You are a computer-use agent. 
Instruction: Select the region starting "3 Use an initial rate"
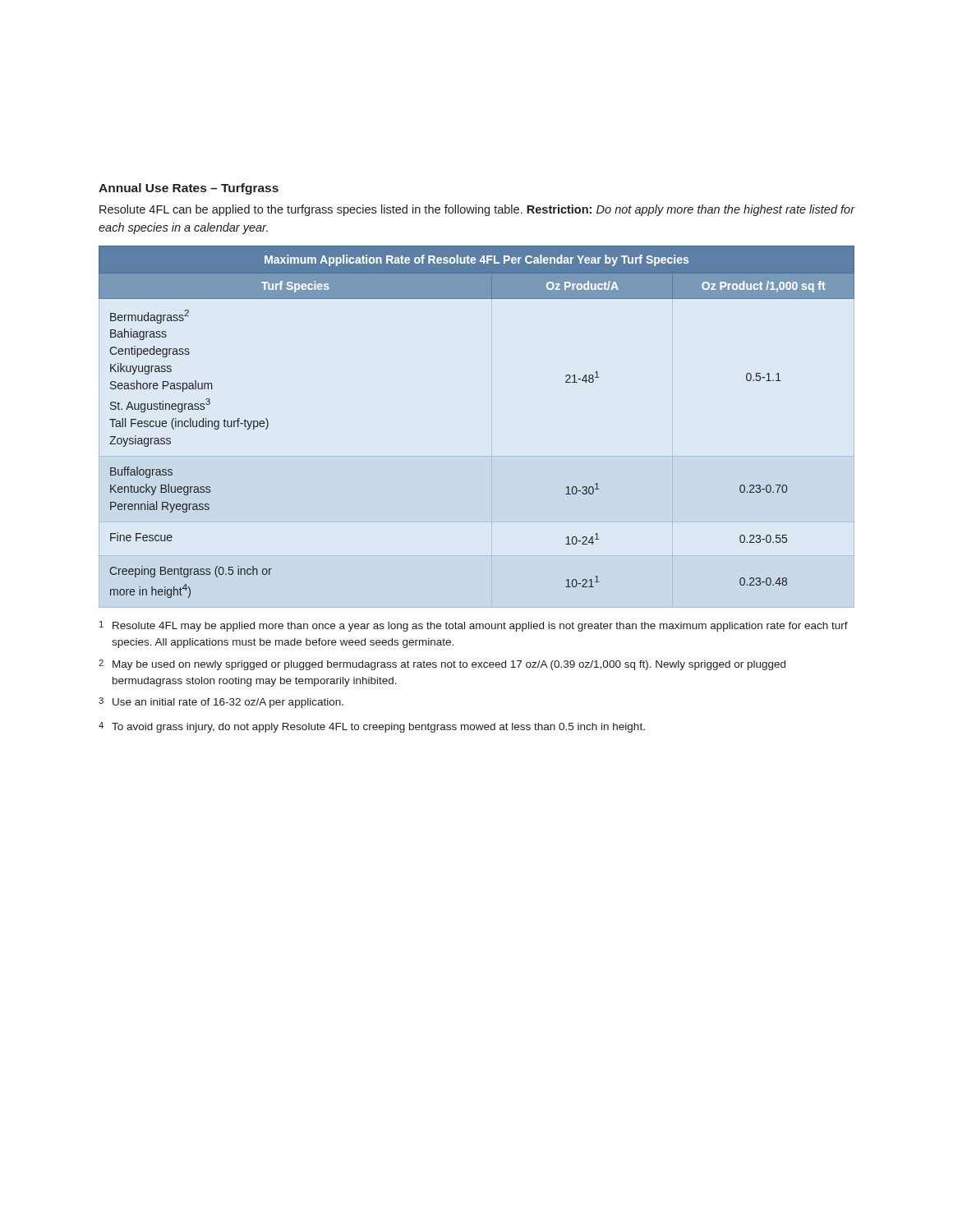[x=221, y=704]
